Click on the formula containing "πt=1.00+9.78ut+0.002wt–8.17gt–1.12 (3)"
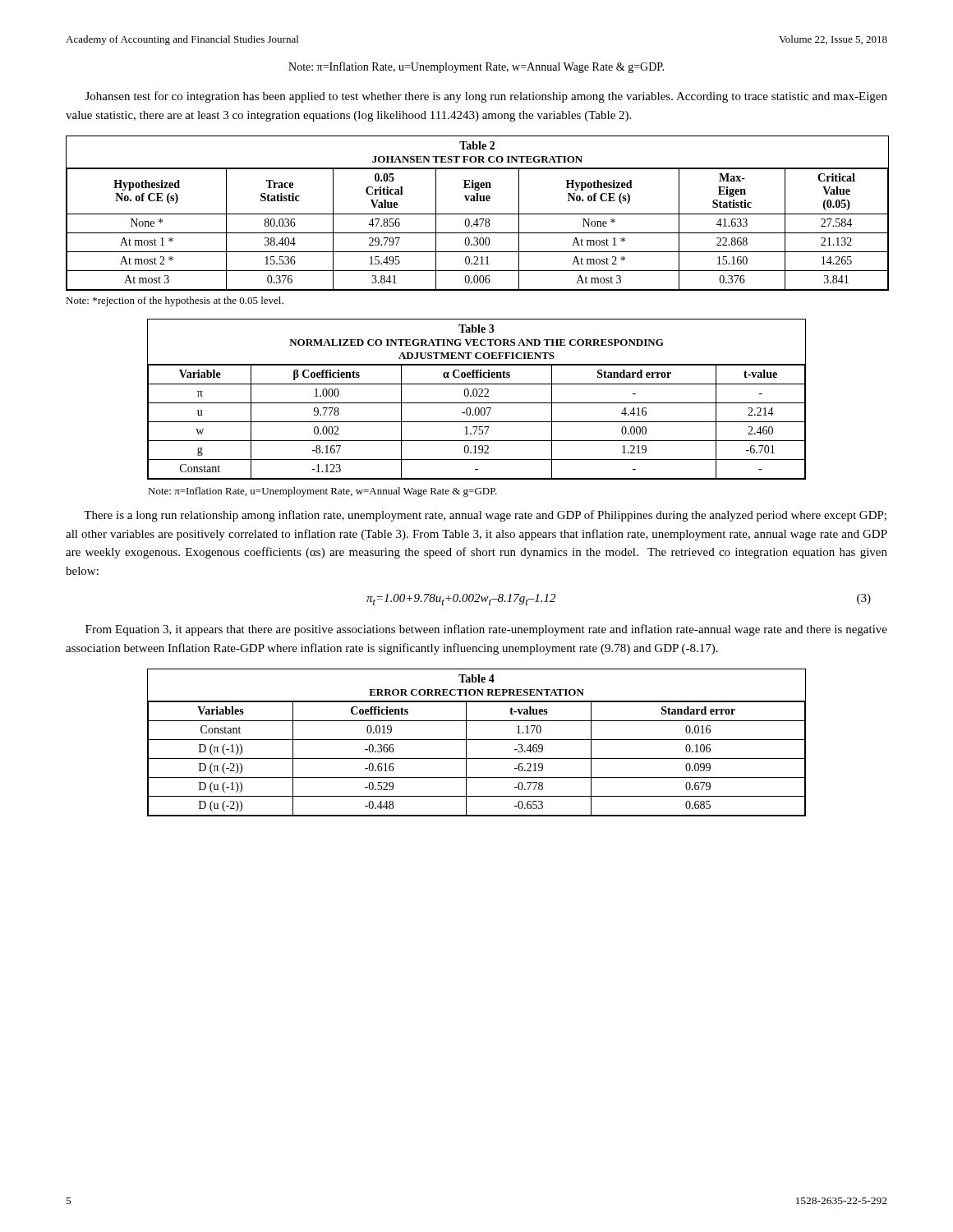 pos(456,601)
